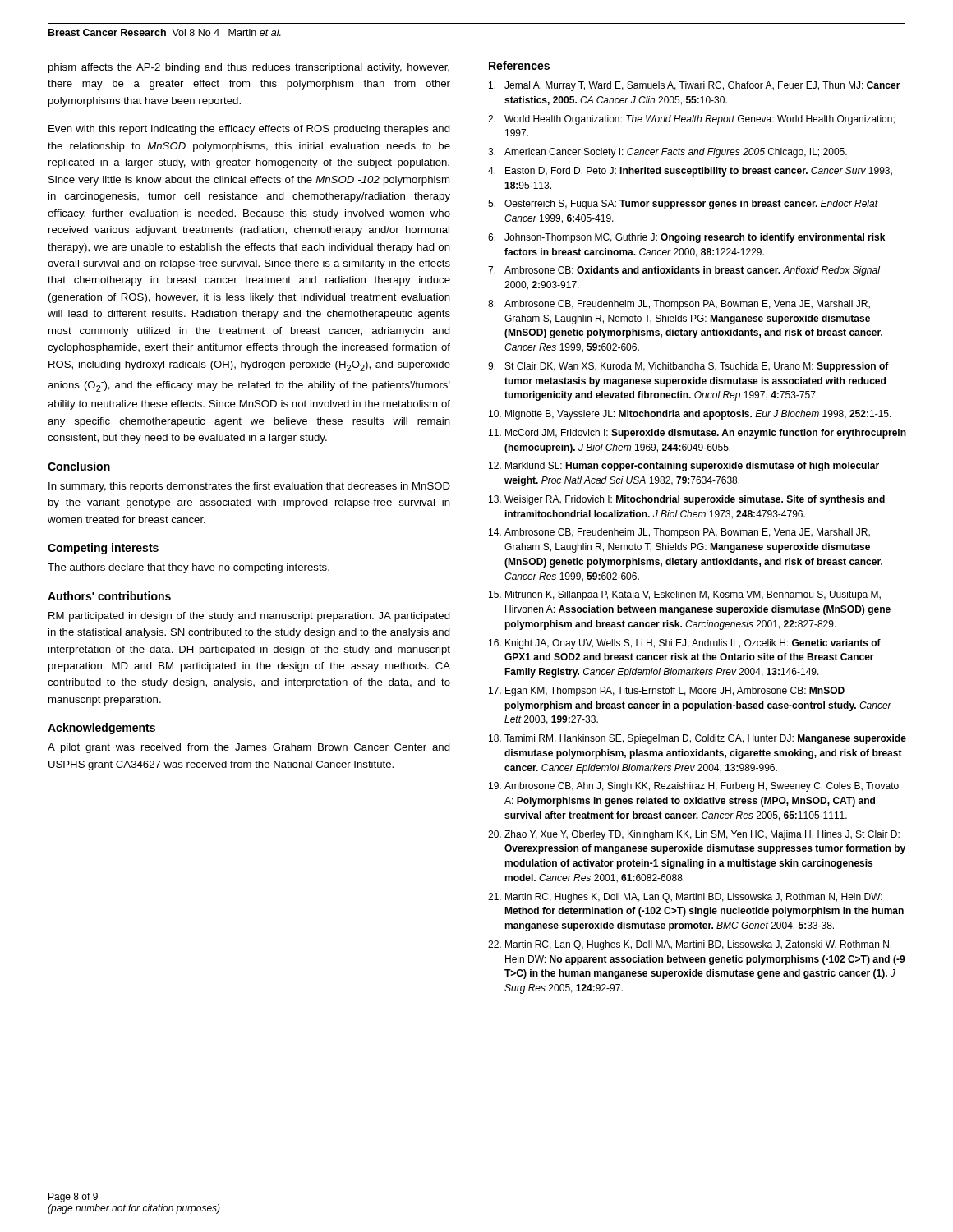Select the list item that says "6. Johnson-Thompson MC, Guthrie J: Ongoing research"

[x=698, y=245]
